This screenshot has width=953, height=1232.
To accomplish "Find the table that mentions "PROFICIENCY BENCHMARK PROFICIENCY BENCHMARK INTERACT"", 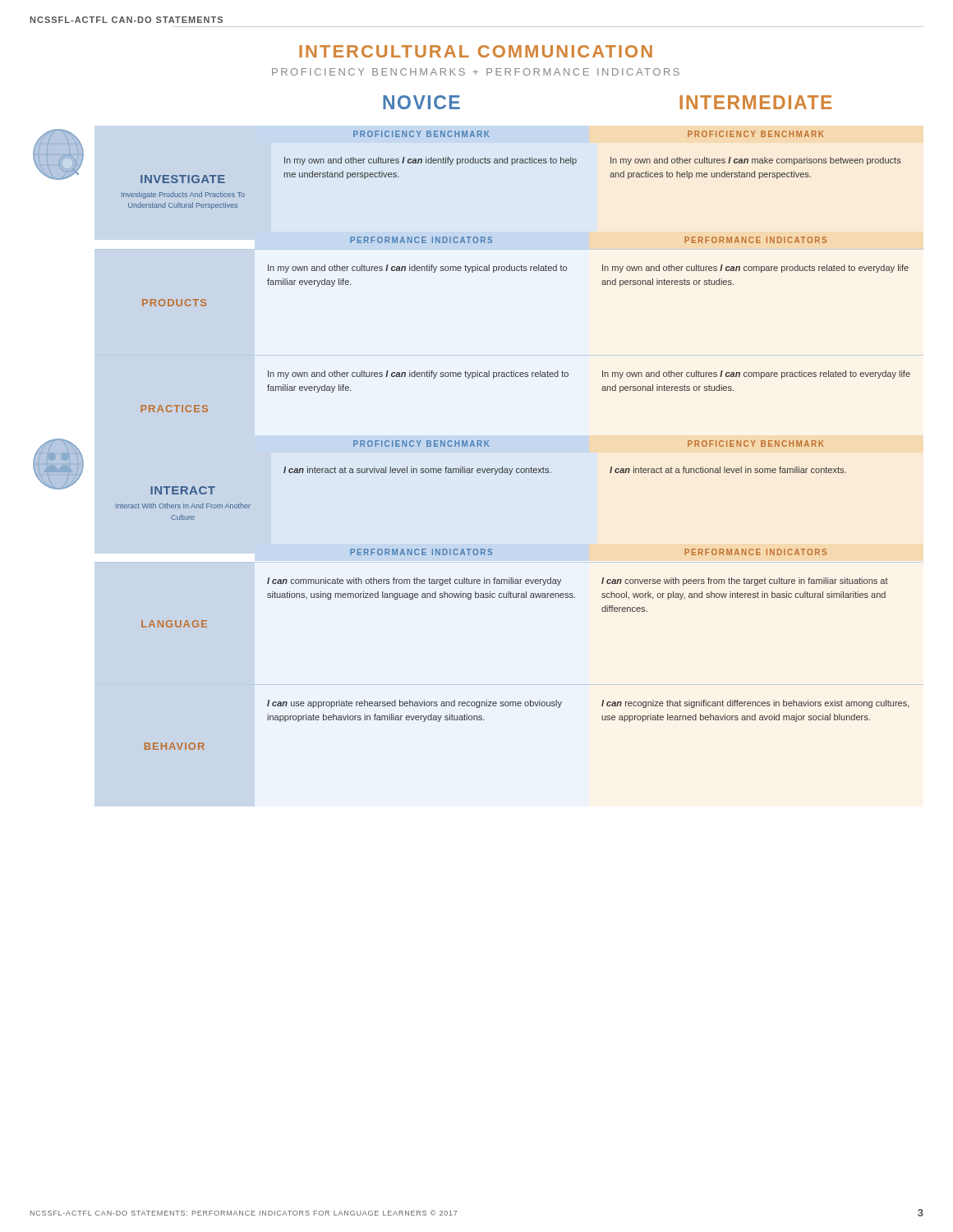I will pos(509,494).
